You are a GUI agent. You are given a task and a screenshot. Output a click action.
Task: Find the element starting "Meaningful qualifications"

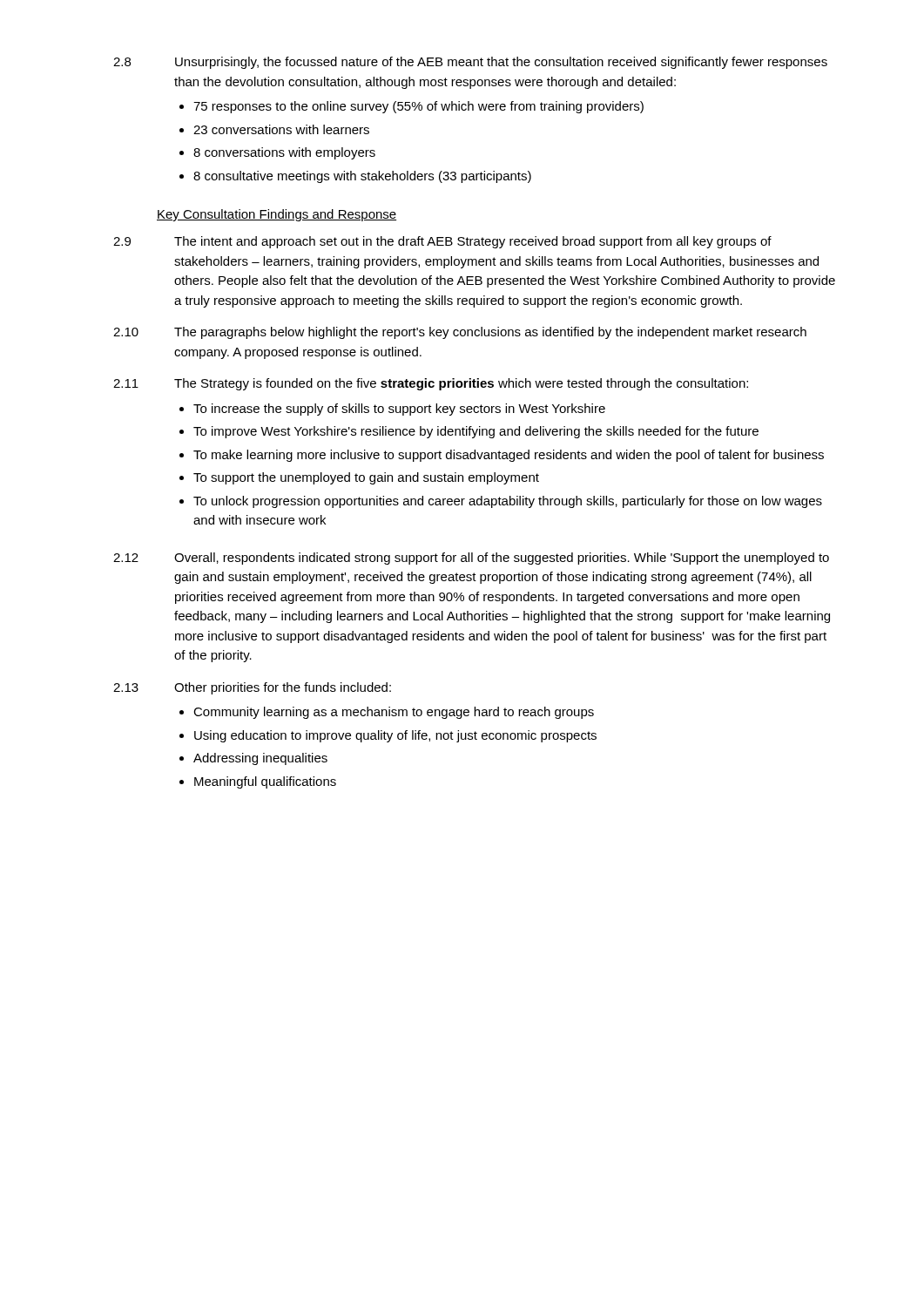click(x=265, y=781)
